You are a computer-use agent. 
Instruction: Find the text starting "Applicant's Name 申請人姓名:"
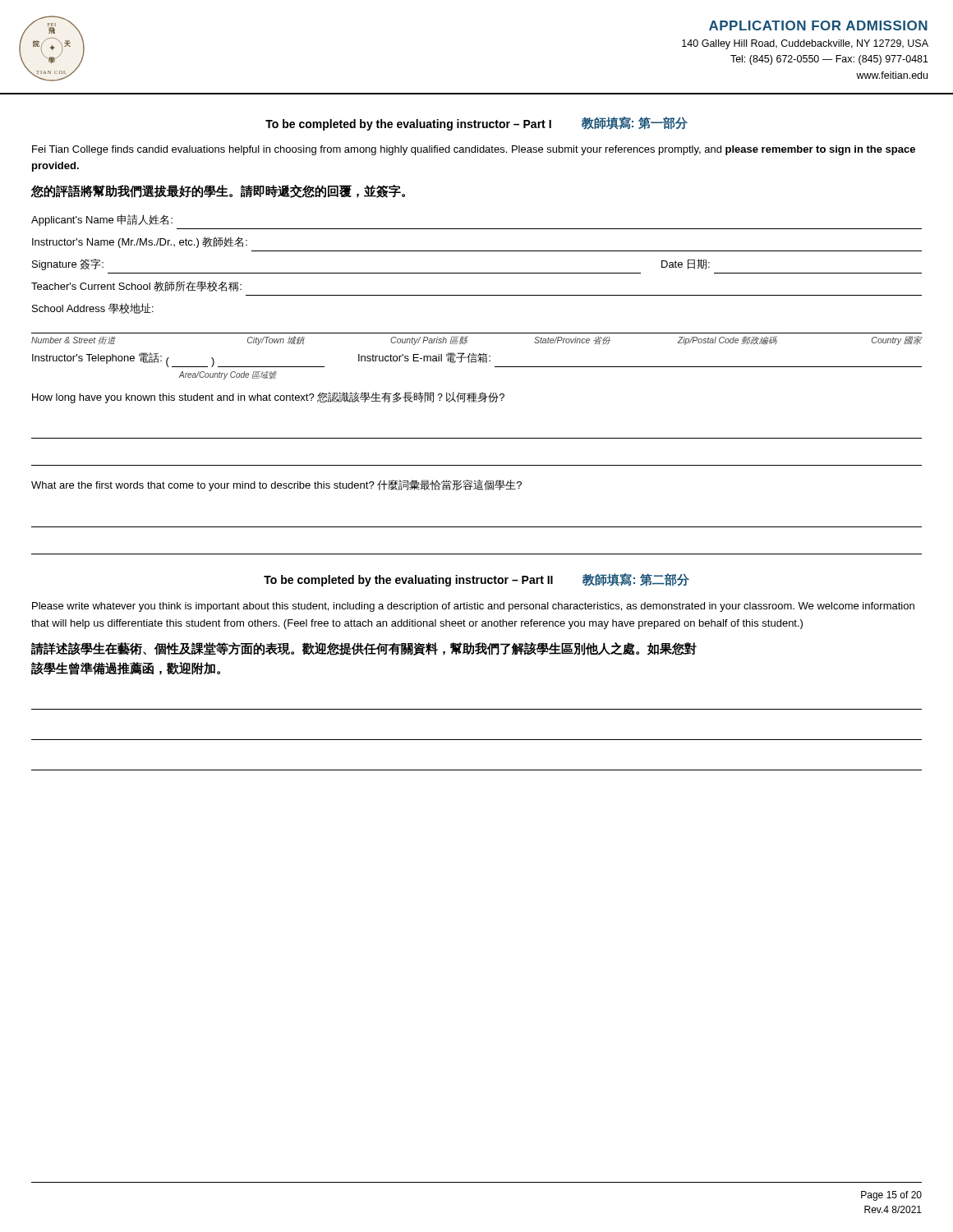point(476,221)
